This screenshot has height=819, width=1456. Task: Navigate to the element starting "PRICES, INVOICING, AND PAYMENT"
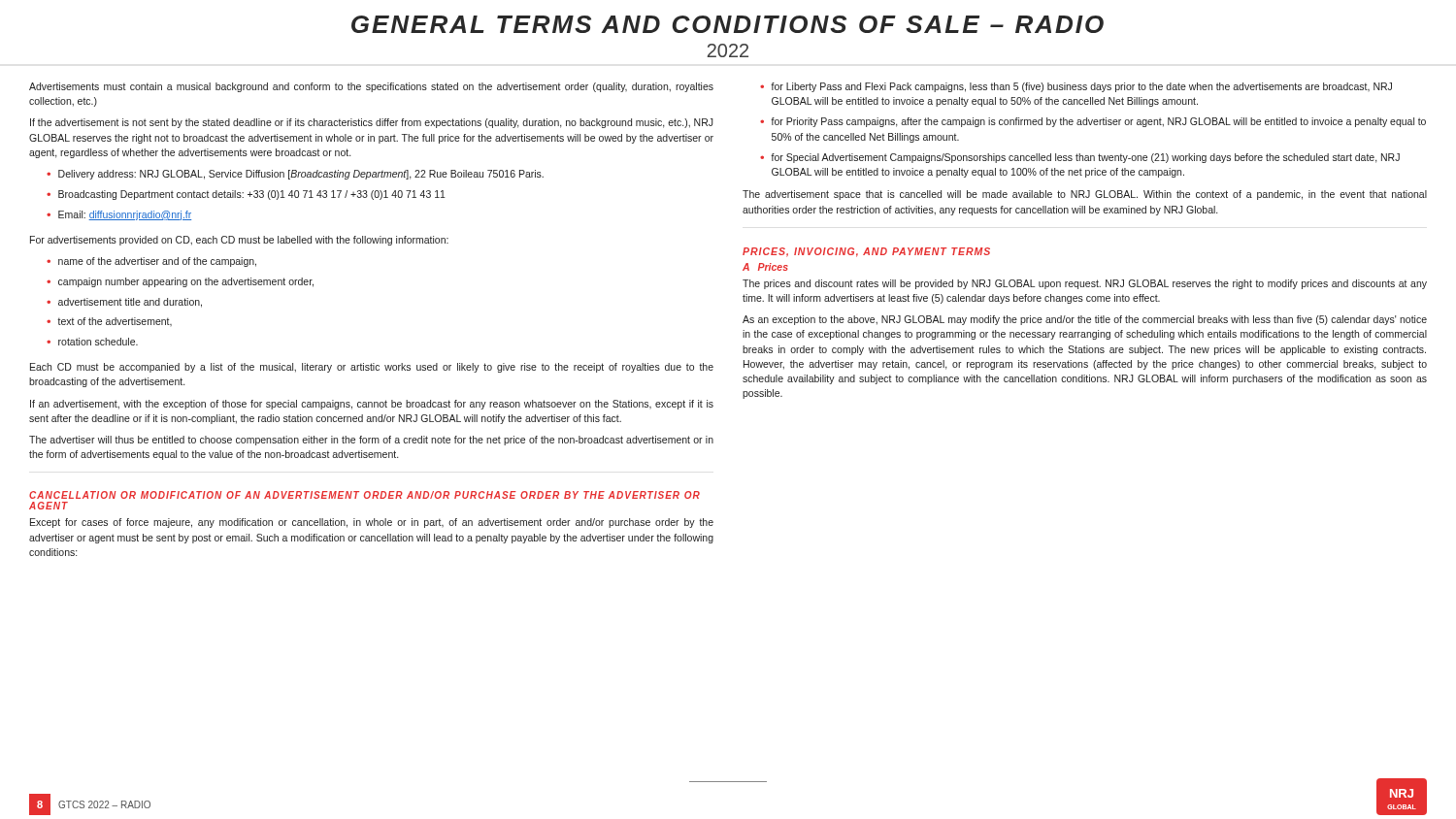point(867,251)
